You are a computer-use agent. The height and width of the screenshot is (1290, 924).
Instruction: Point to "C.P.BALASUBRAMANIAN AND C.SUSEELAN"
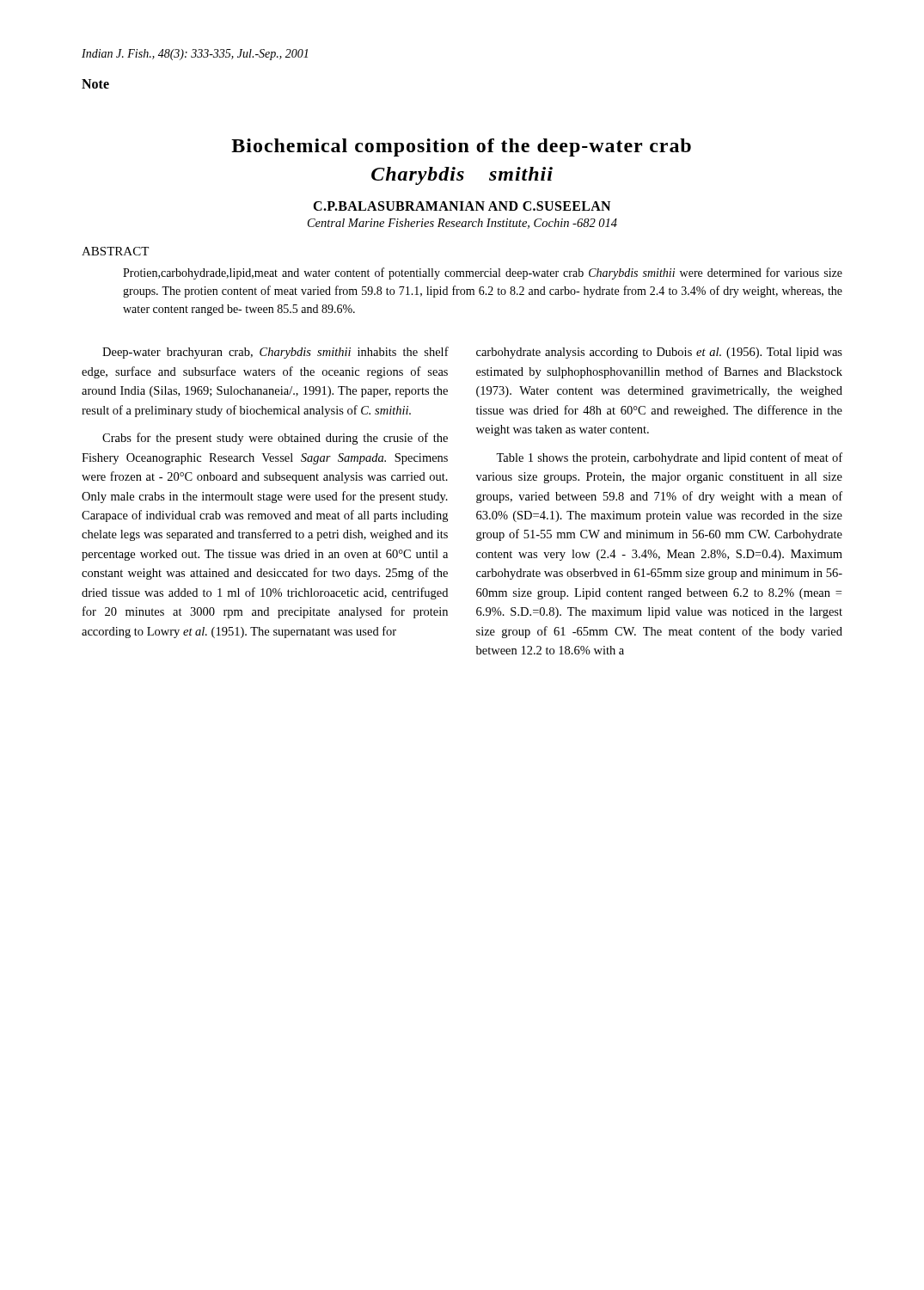(462, 206)
